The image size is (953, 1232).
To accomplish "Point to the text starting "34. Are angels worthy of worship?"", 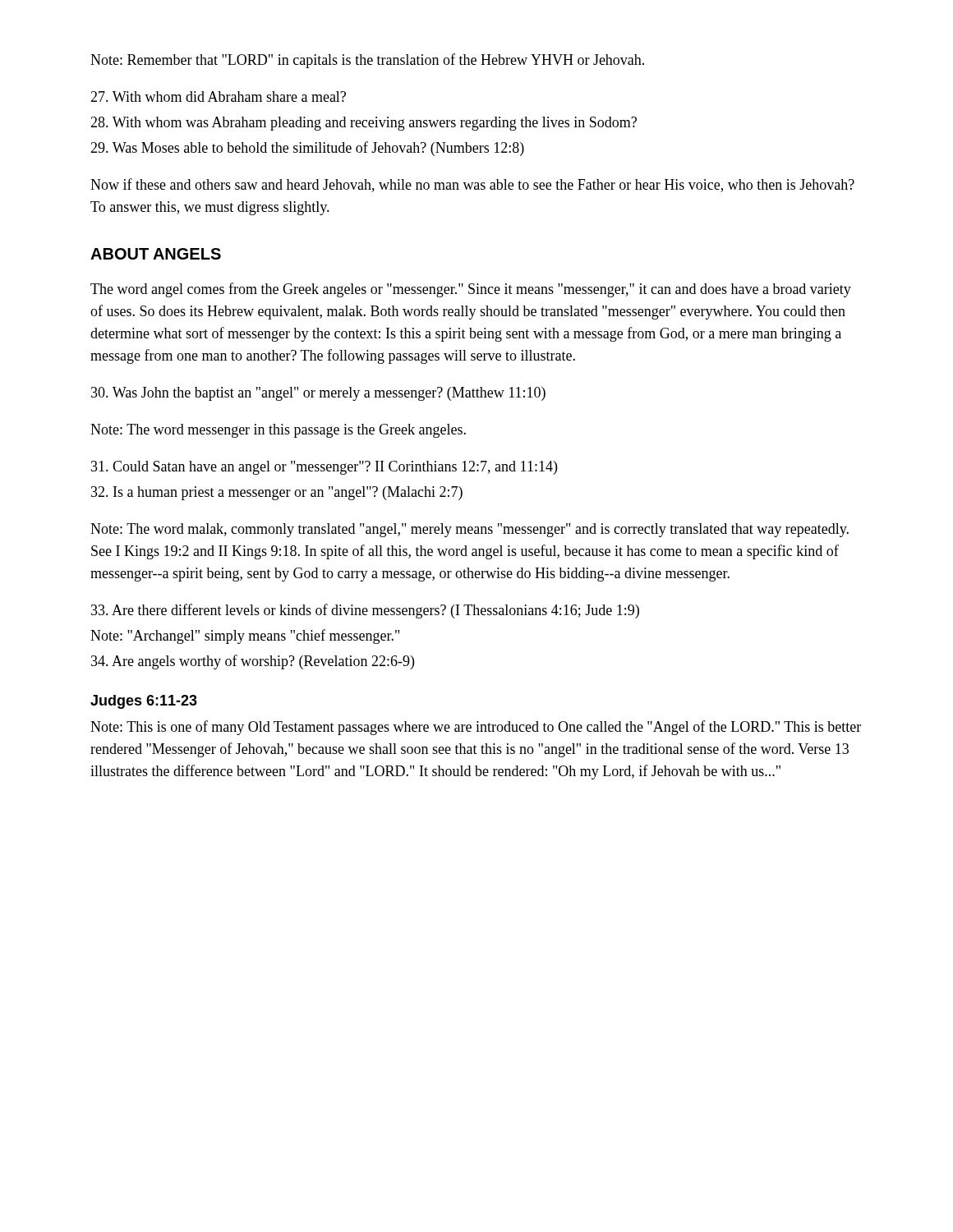I will pos(253,661).
